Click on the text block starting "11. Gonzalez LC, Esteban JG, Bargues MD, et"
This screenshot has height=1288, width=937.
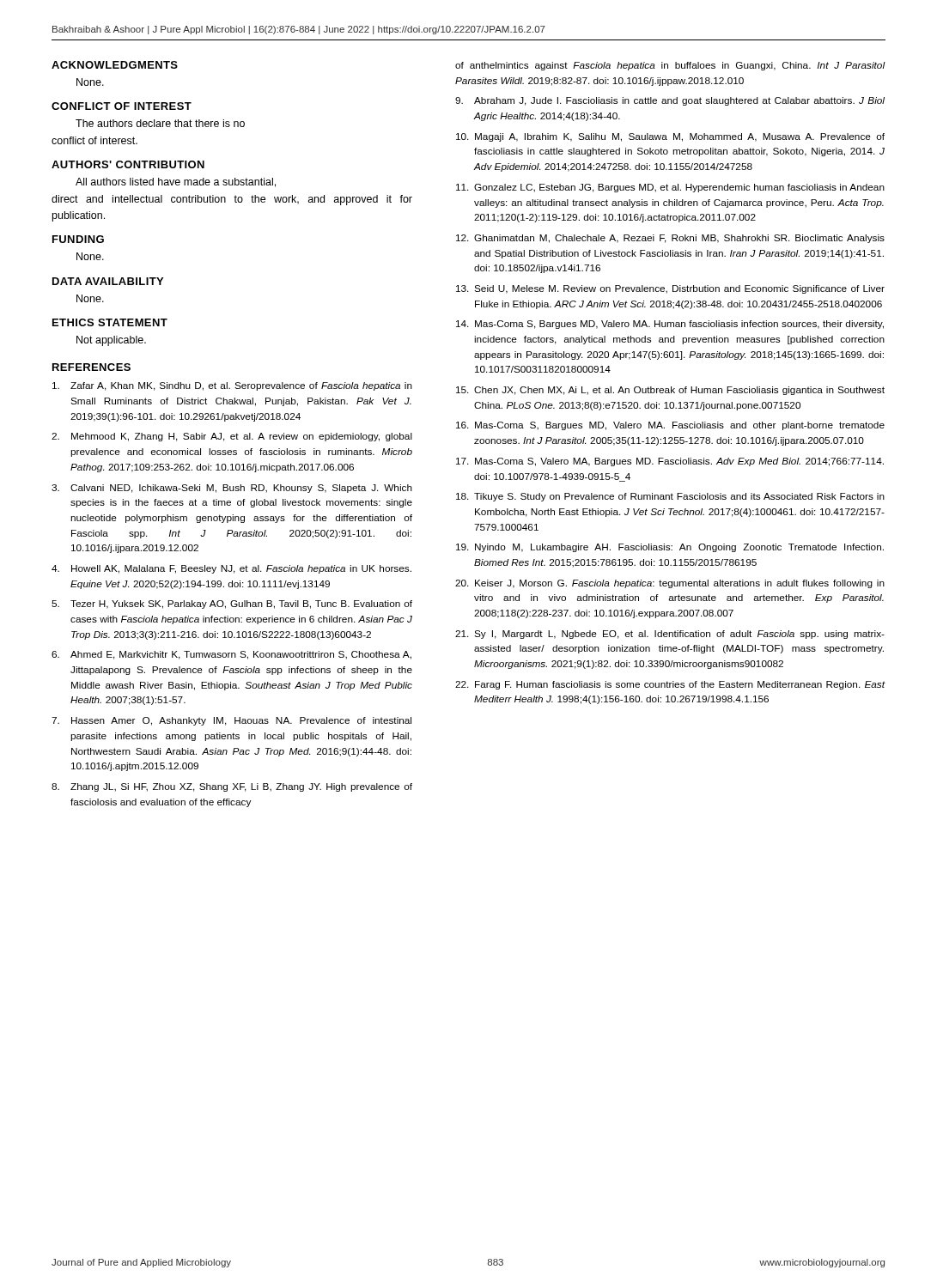[x=670, y=203]
